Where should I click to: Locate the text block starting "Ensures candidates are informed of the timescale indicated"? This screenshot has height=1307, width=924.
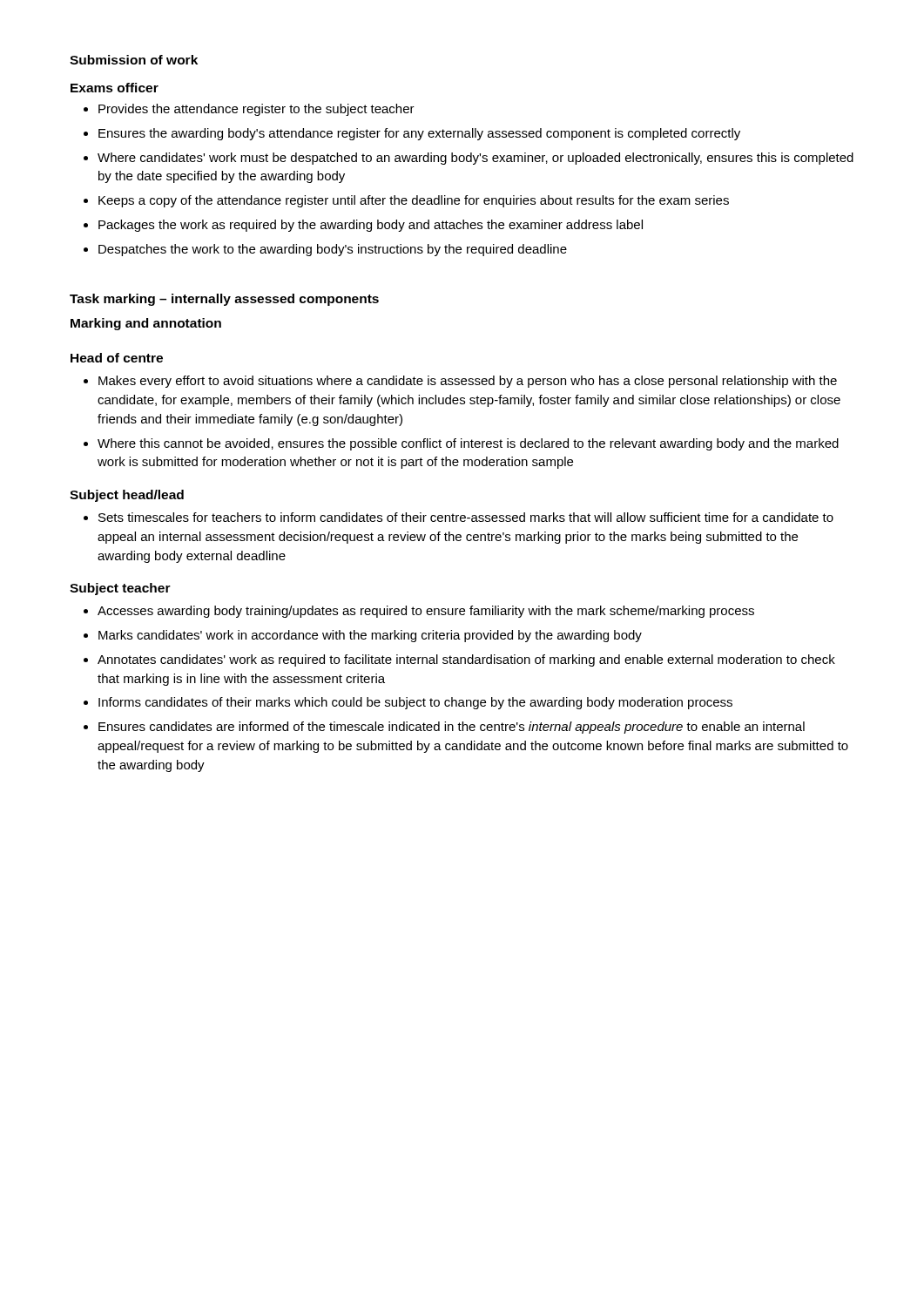click(x=473, y=745)
